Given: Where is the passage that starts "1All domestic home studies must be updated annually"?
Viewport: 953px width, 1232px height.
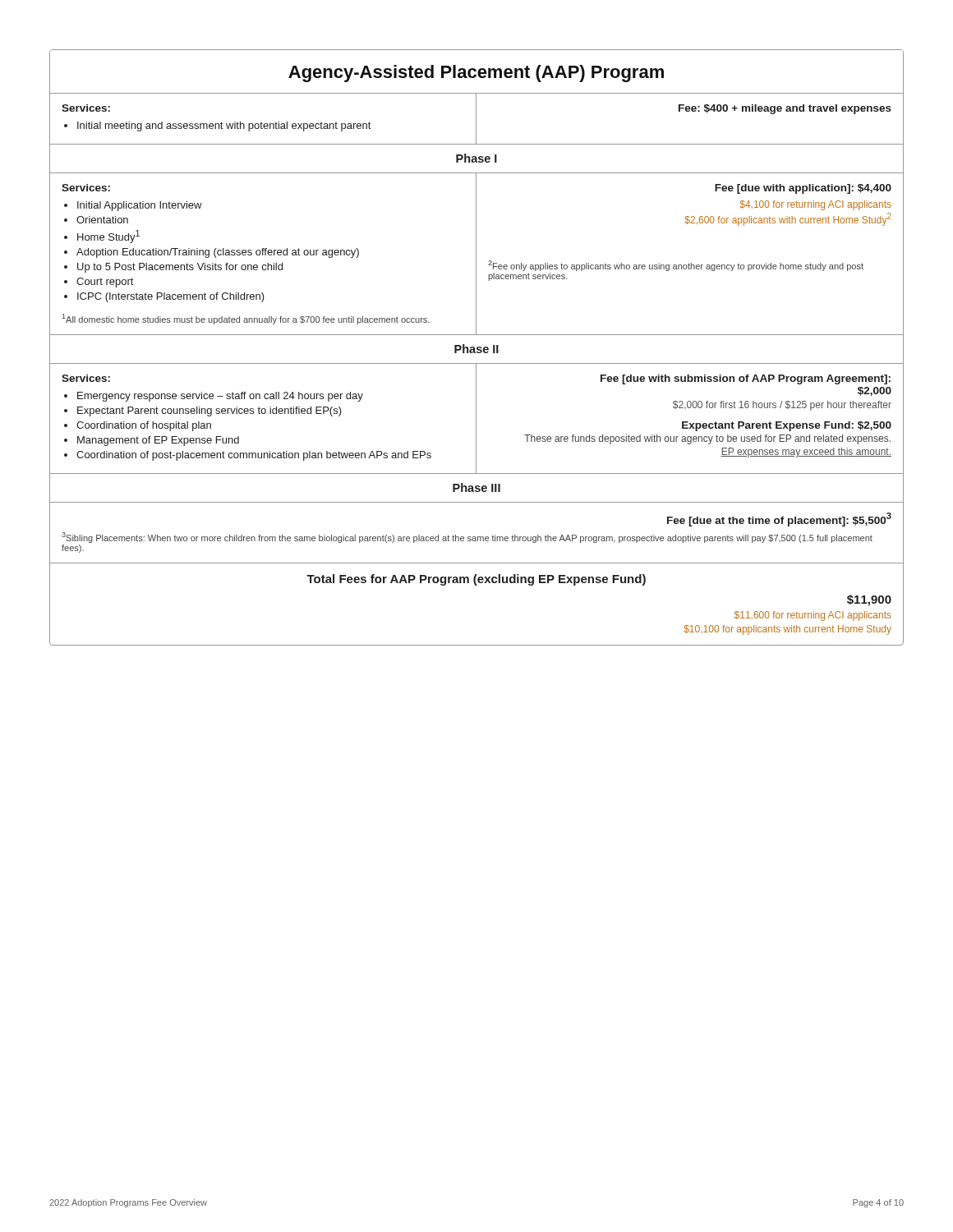Looking at the screenshot, I should (246, 318).
